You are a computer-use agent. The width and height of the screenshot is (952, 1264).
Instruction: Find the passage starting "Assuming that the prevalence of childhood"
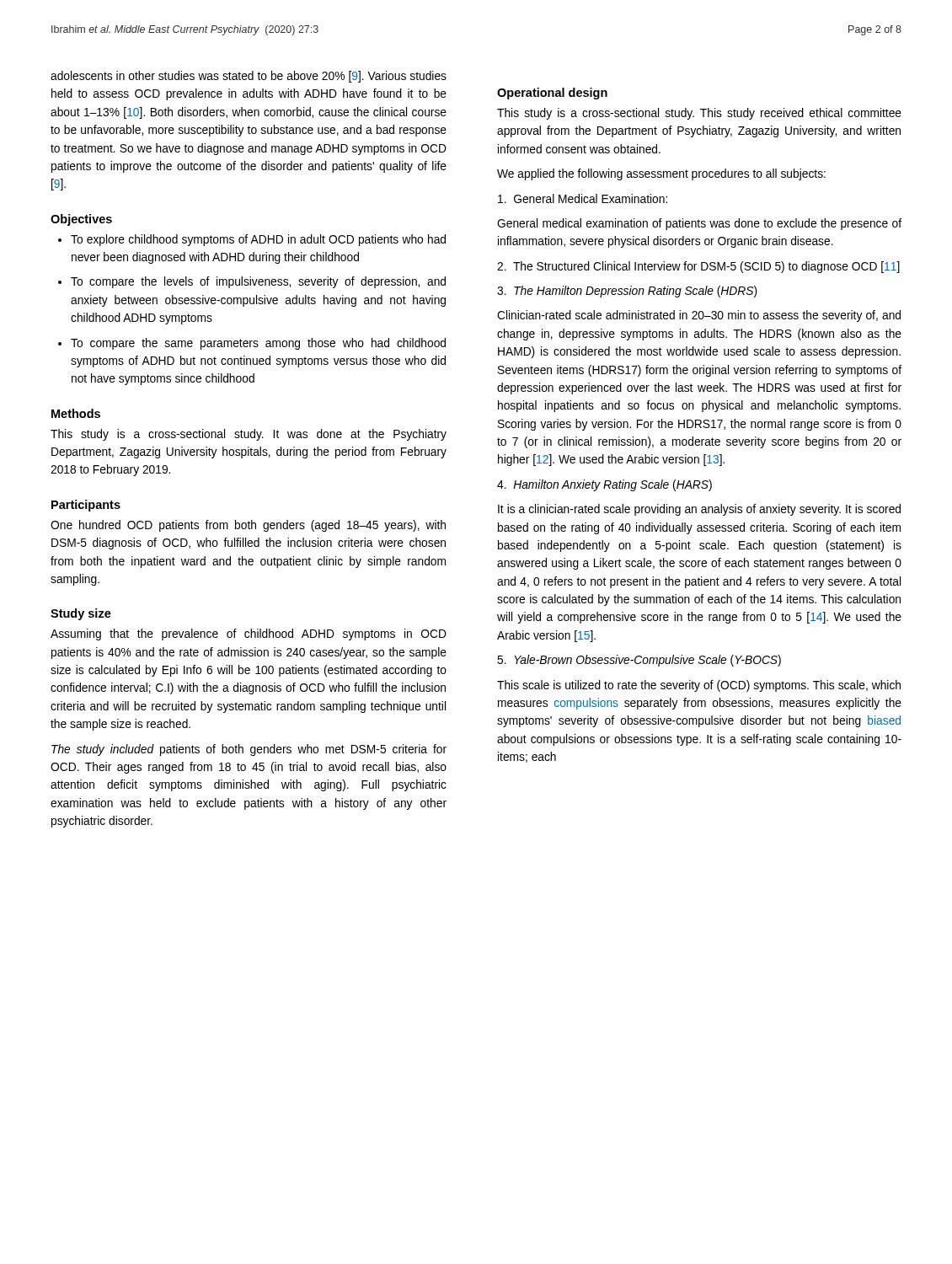(x=249, y=635)
